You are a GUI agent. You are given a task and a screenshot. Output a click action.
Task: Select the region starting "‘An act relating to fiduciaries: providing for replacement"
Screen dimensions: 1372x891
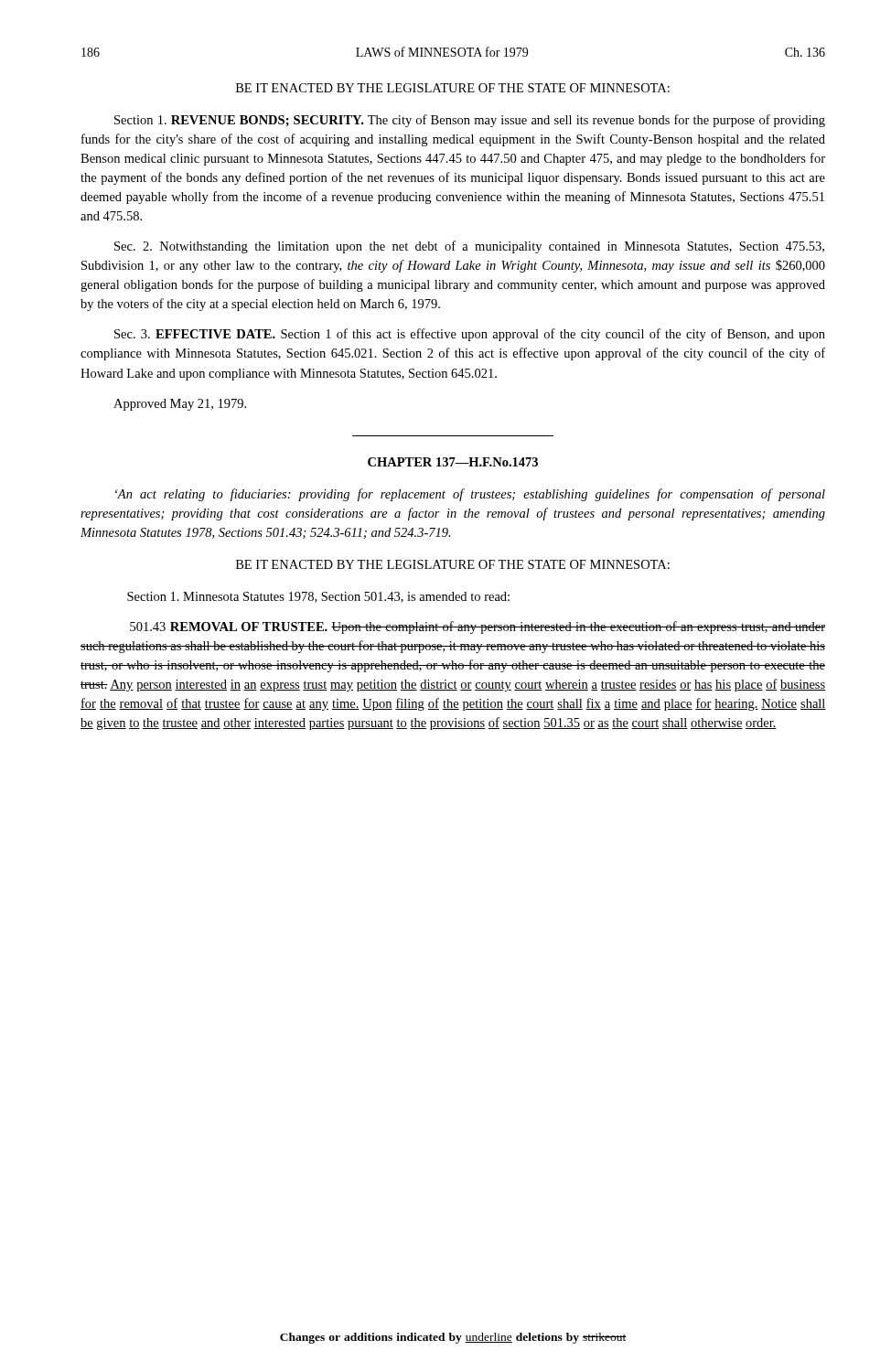[x=453, y=513]
